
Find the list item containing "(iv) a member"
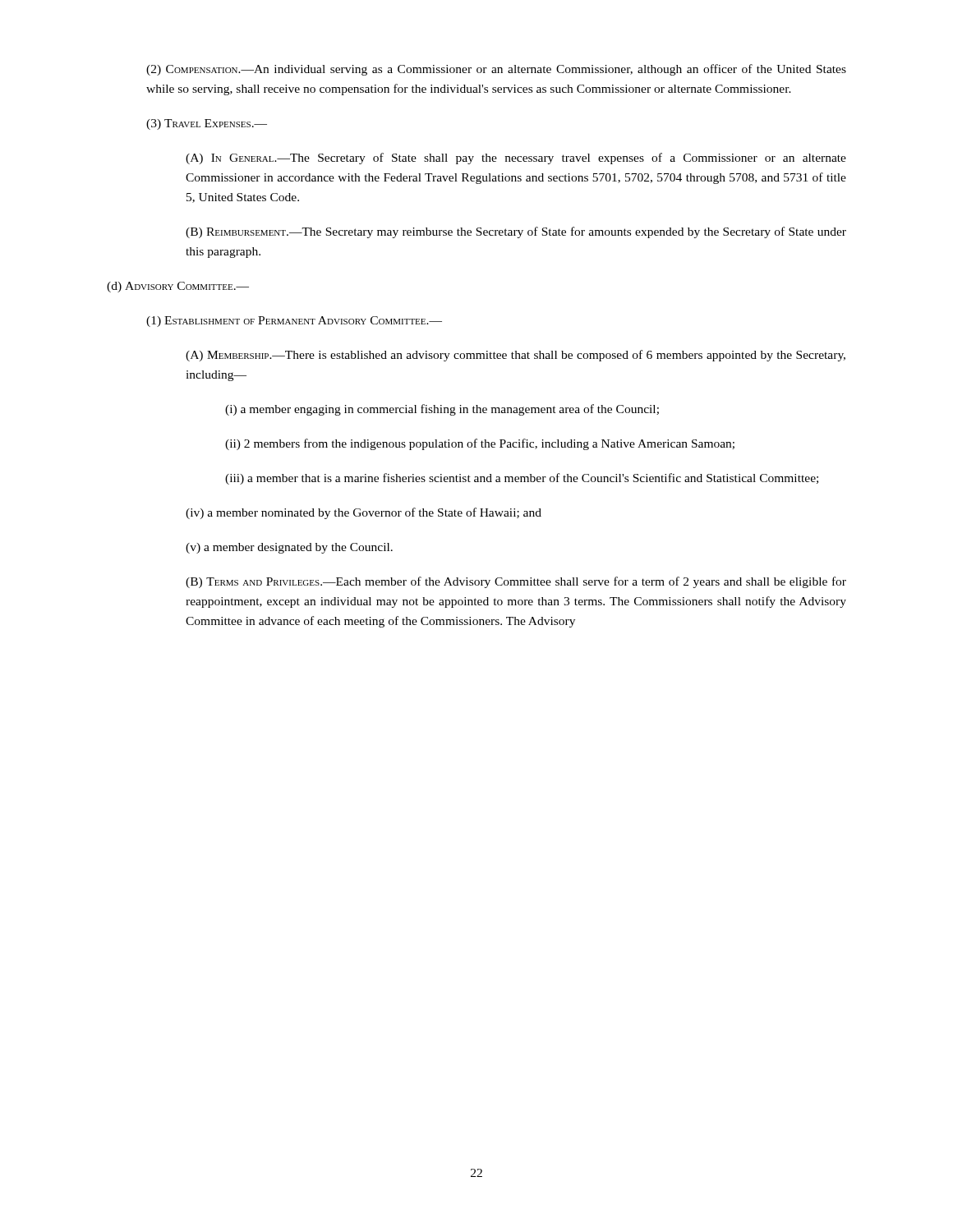point(516,513)
